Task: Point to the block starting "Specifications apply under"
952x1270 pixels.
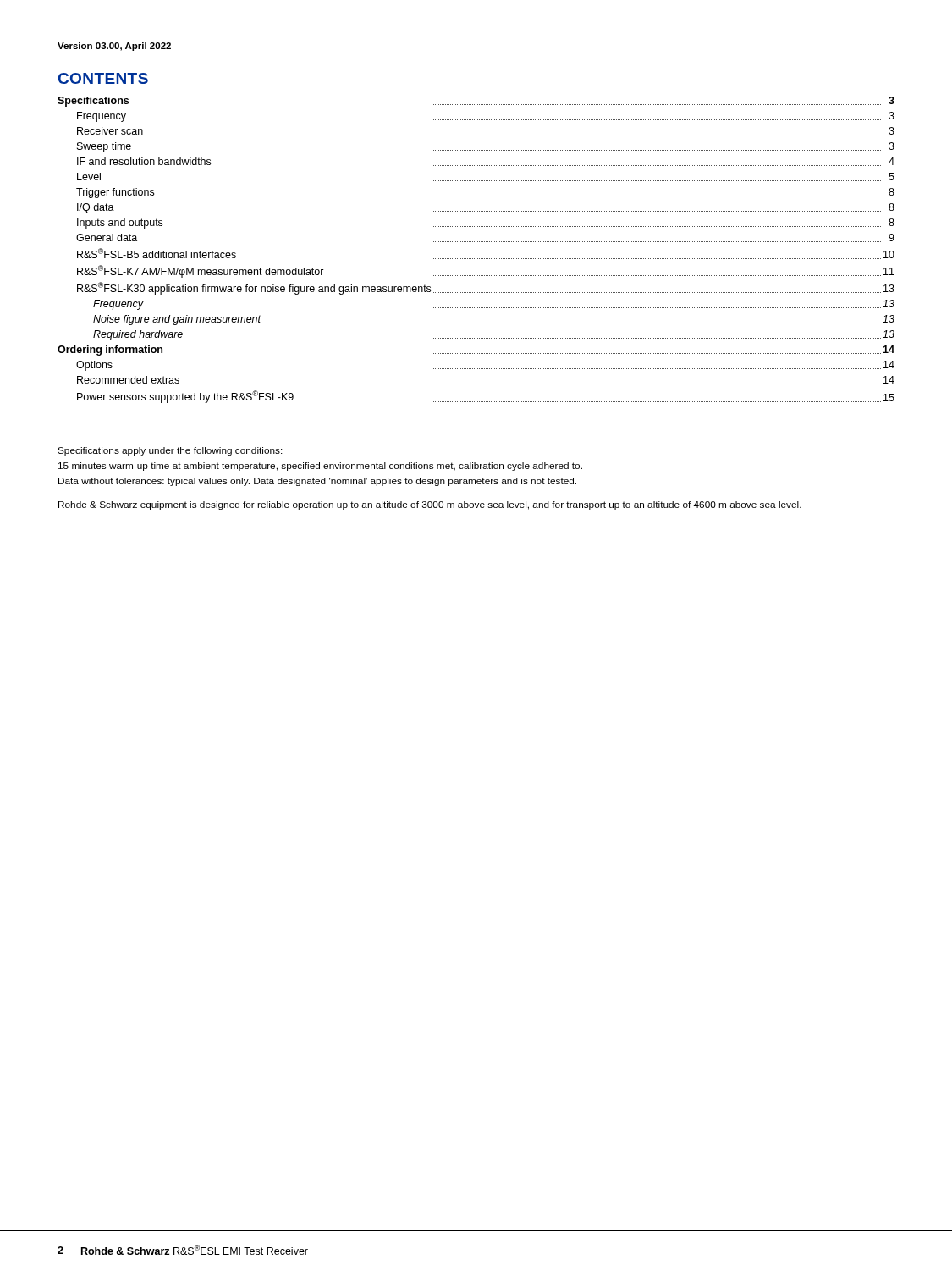Action: pyautogui.click(x=320, y=466)
